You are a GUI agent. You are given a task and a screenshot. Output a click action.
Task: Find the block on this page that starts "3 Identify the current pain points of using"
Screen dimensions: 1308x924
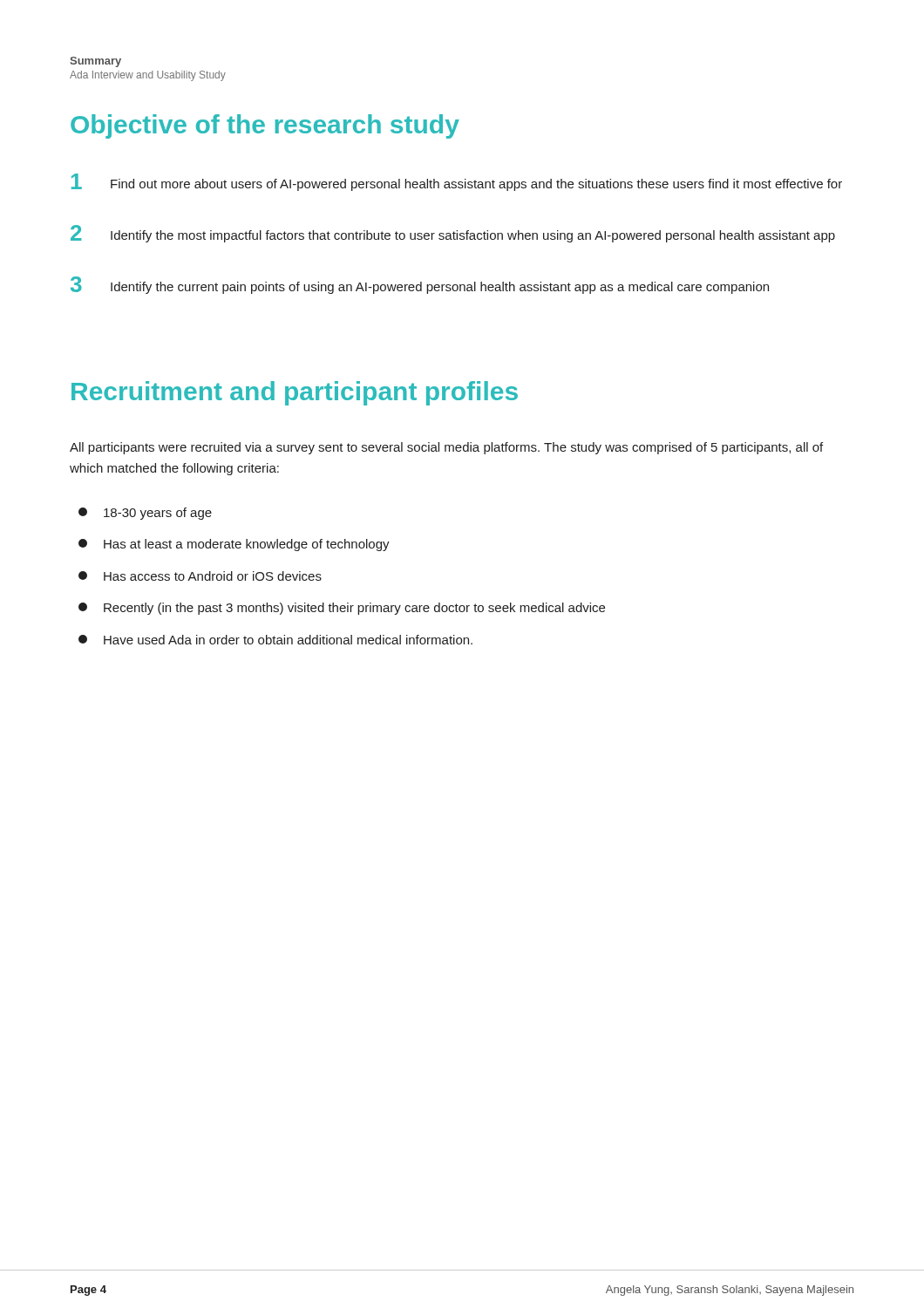tap(420, 286)
